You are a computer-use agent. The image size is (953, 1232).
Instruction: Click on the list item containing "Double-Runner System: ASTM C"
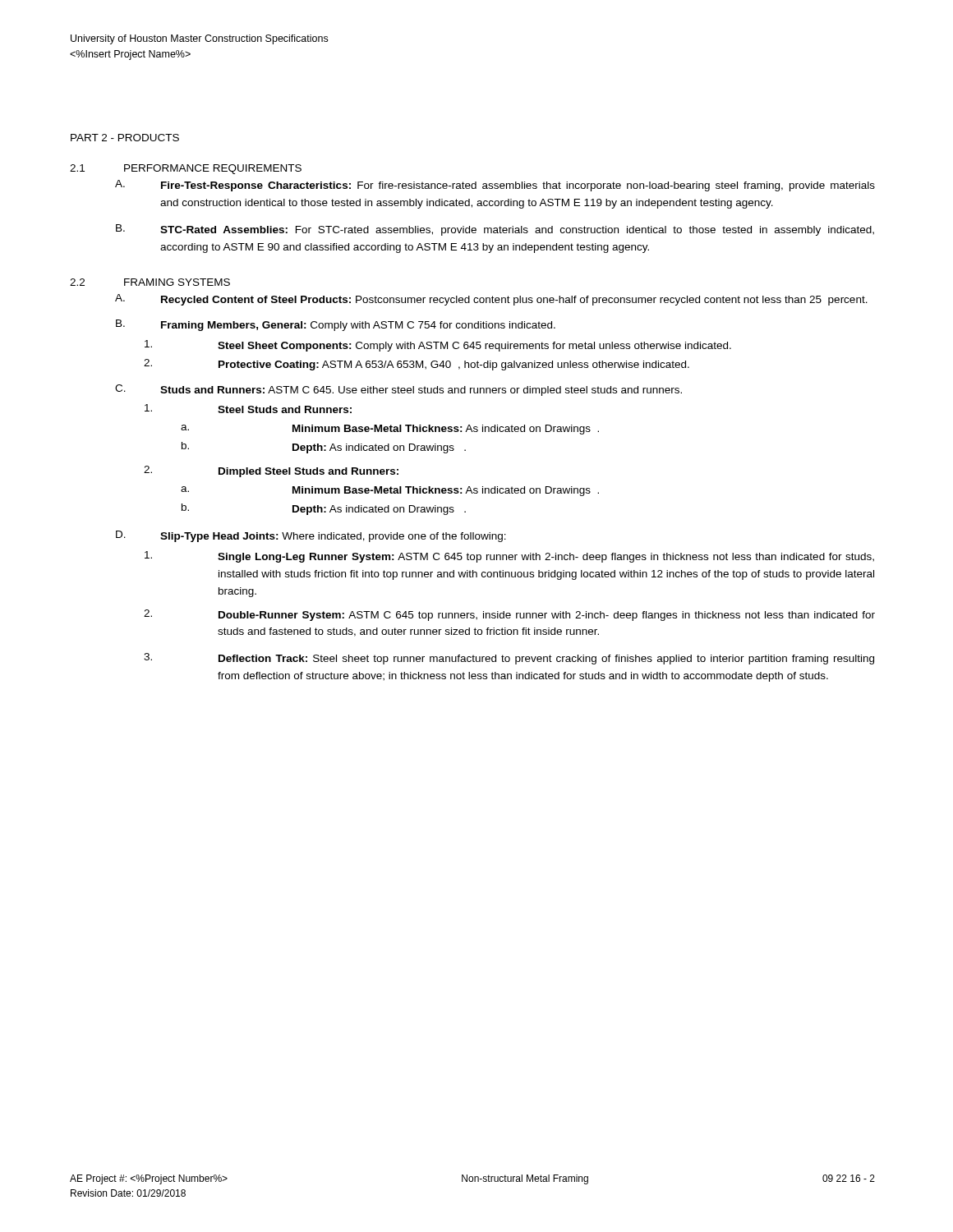[546, 623]
